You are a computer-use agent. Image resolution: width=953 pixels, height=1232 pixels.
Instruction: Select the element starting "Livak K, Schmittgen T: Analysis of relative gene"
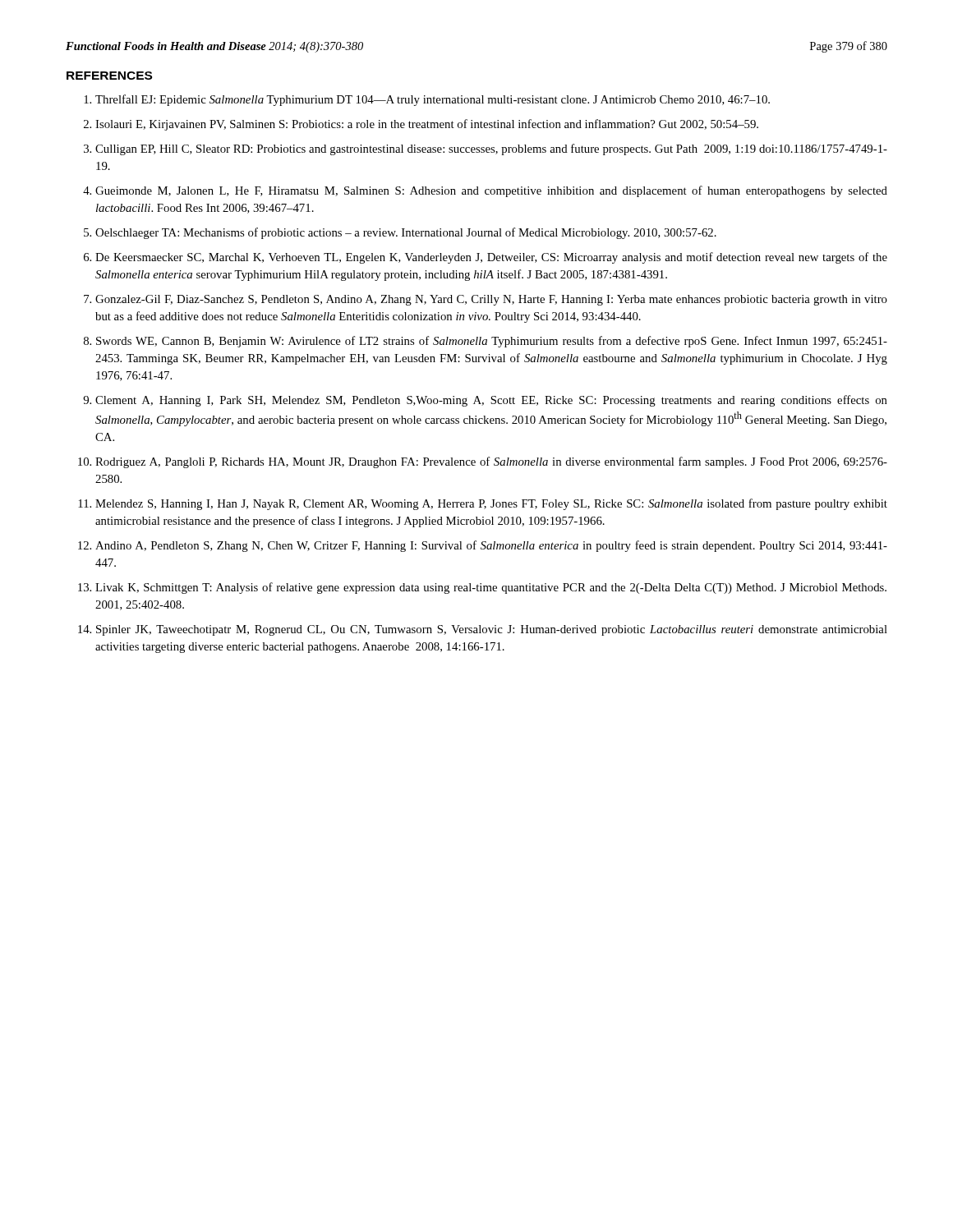pyautogui.click(x=491, y=596)
